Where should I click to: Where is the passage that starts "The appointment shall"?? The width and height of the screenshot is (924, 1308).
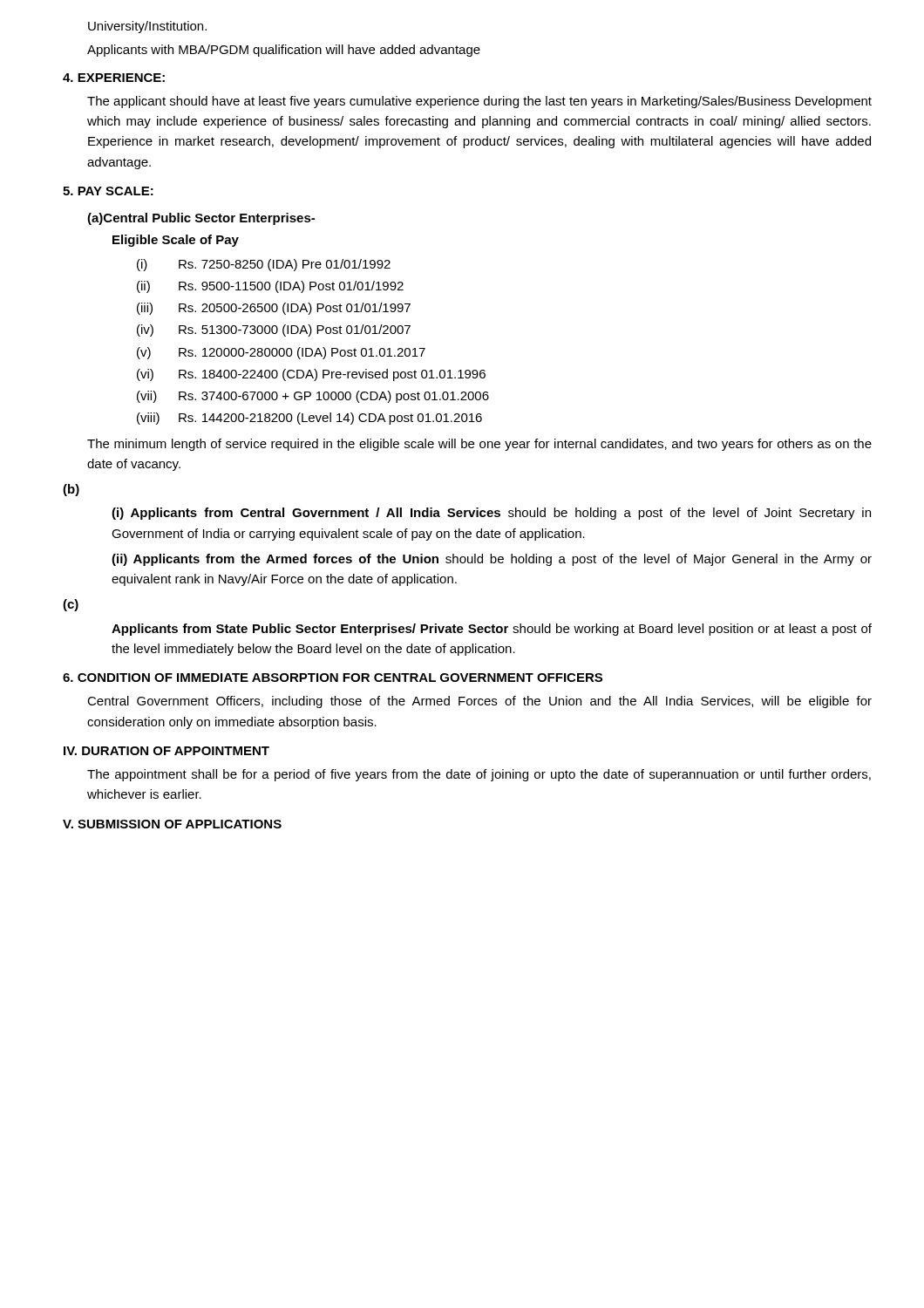click(x=479, y=784)
